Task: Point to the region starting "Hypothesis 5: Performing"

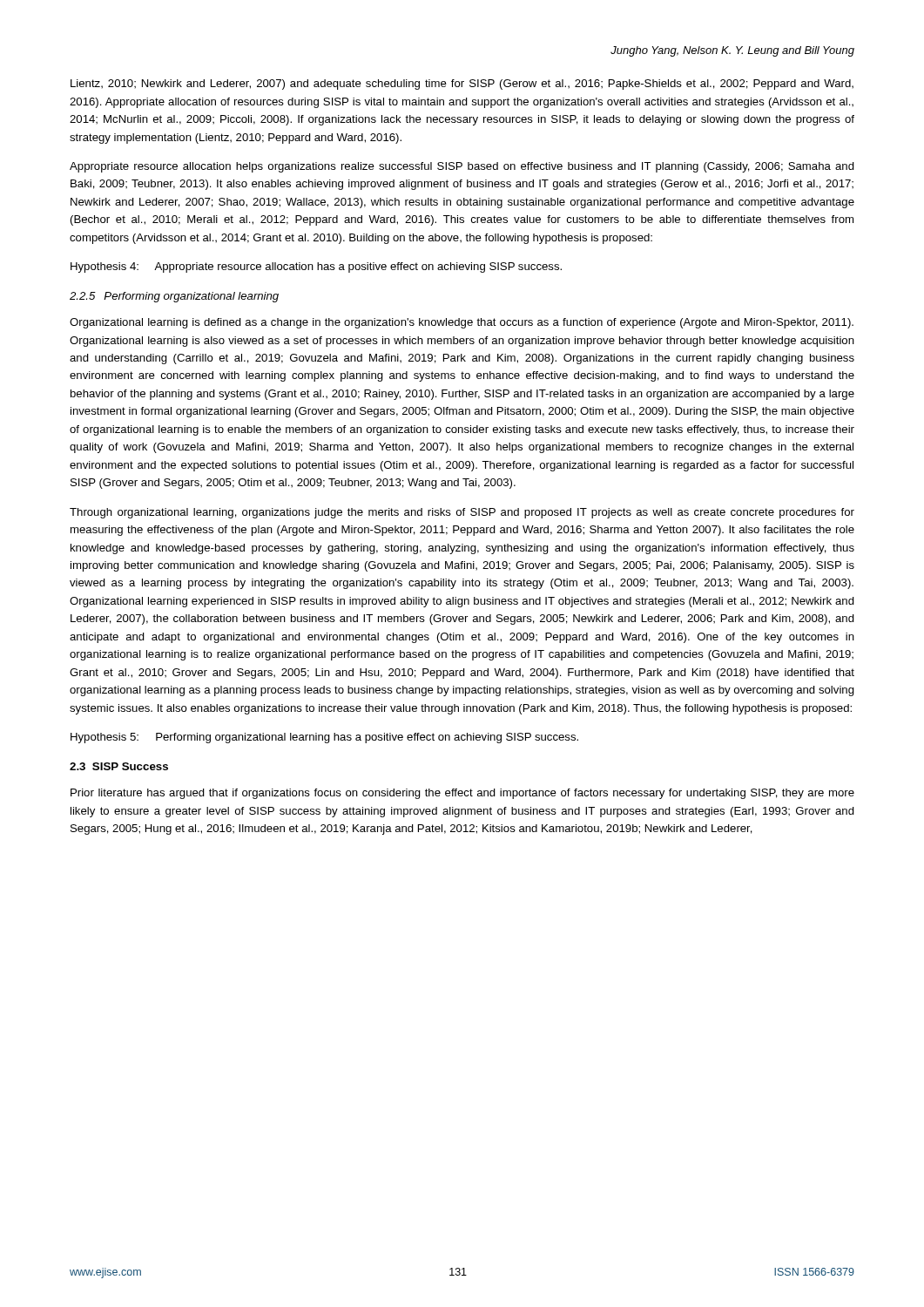Action: 325,737
